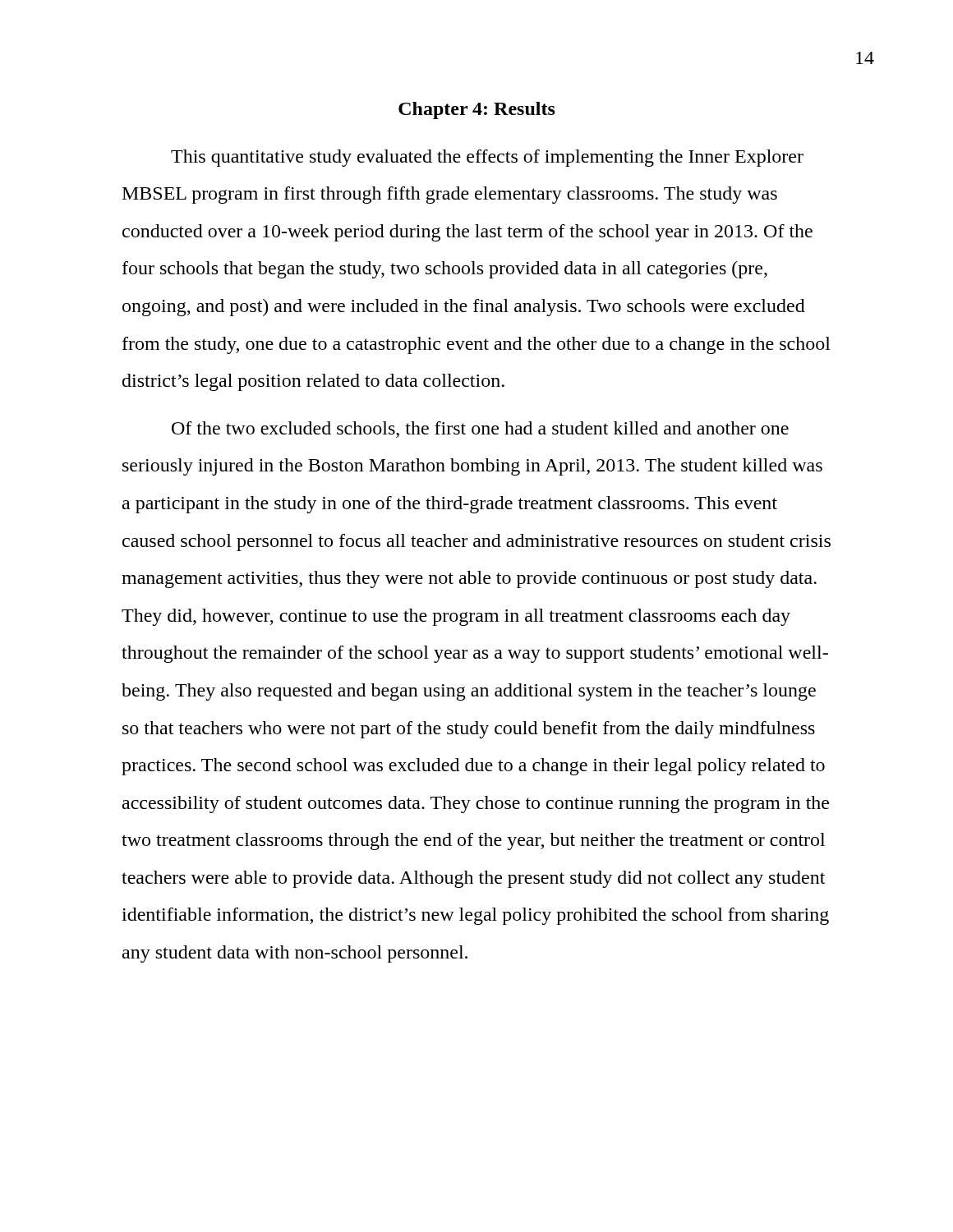Image resolution: width=953 pixels, height=1232 pixels.
Task: Point to "Chapter 4: Results"
Action: click(x=476, y=108)
